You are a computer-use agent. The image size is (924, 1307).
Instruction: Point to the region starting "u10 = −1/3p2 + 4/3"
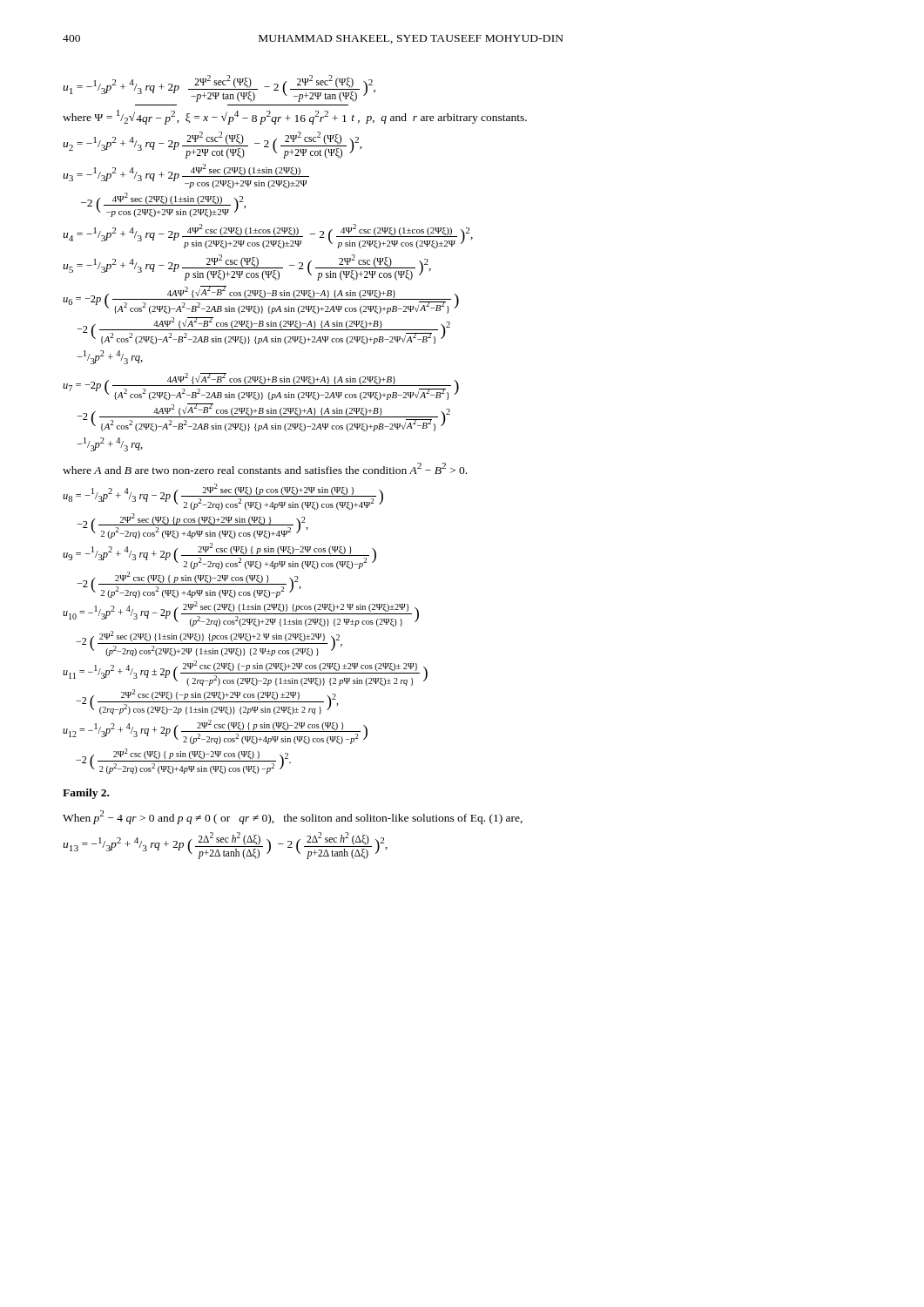(x=241, y=629)
